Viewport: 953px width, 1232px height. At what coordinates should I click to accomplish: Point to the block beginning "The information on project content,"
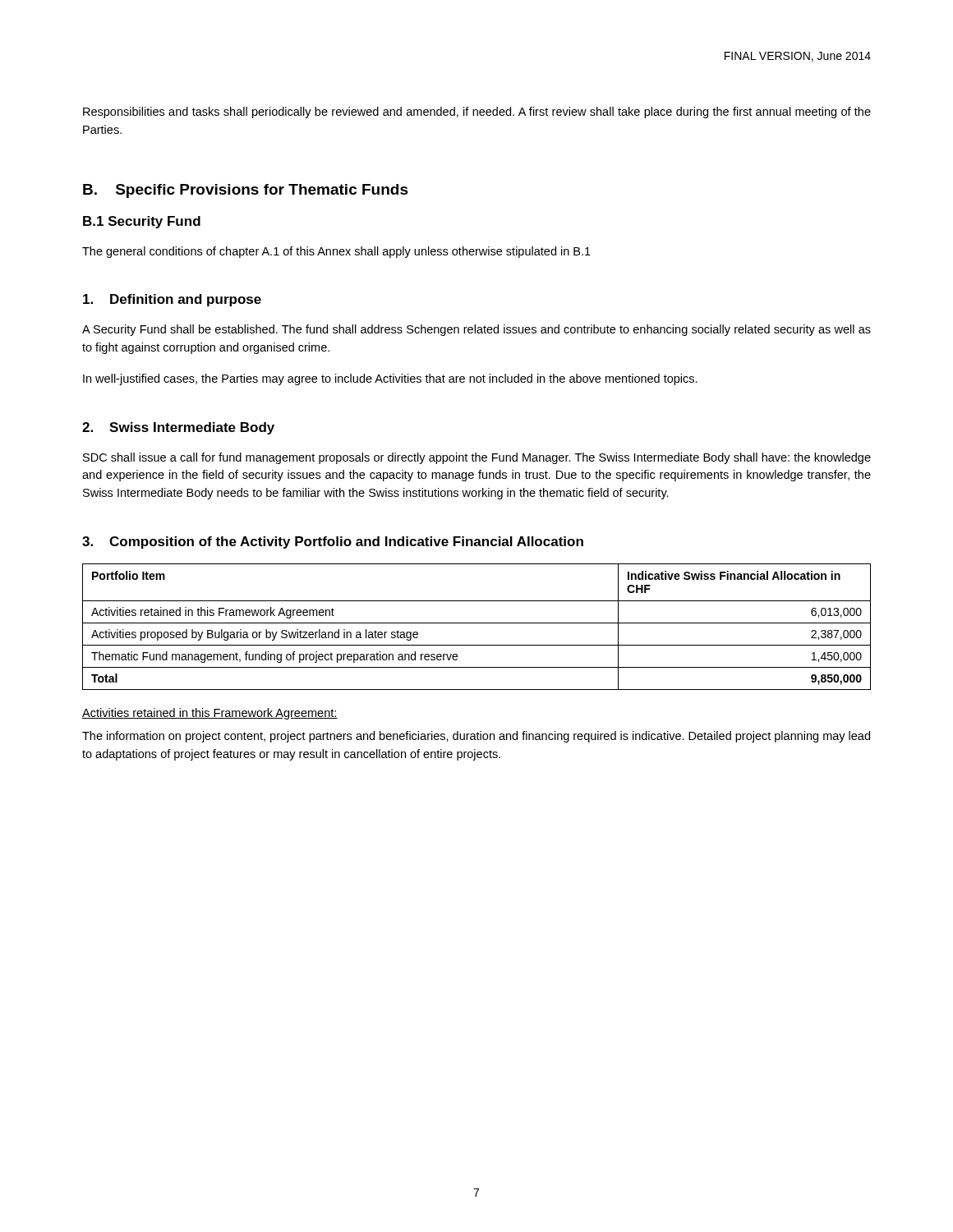[476, 745]
